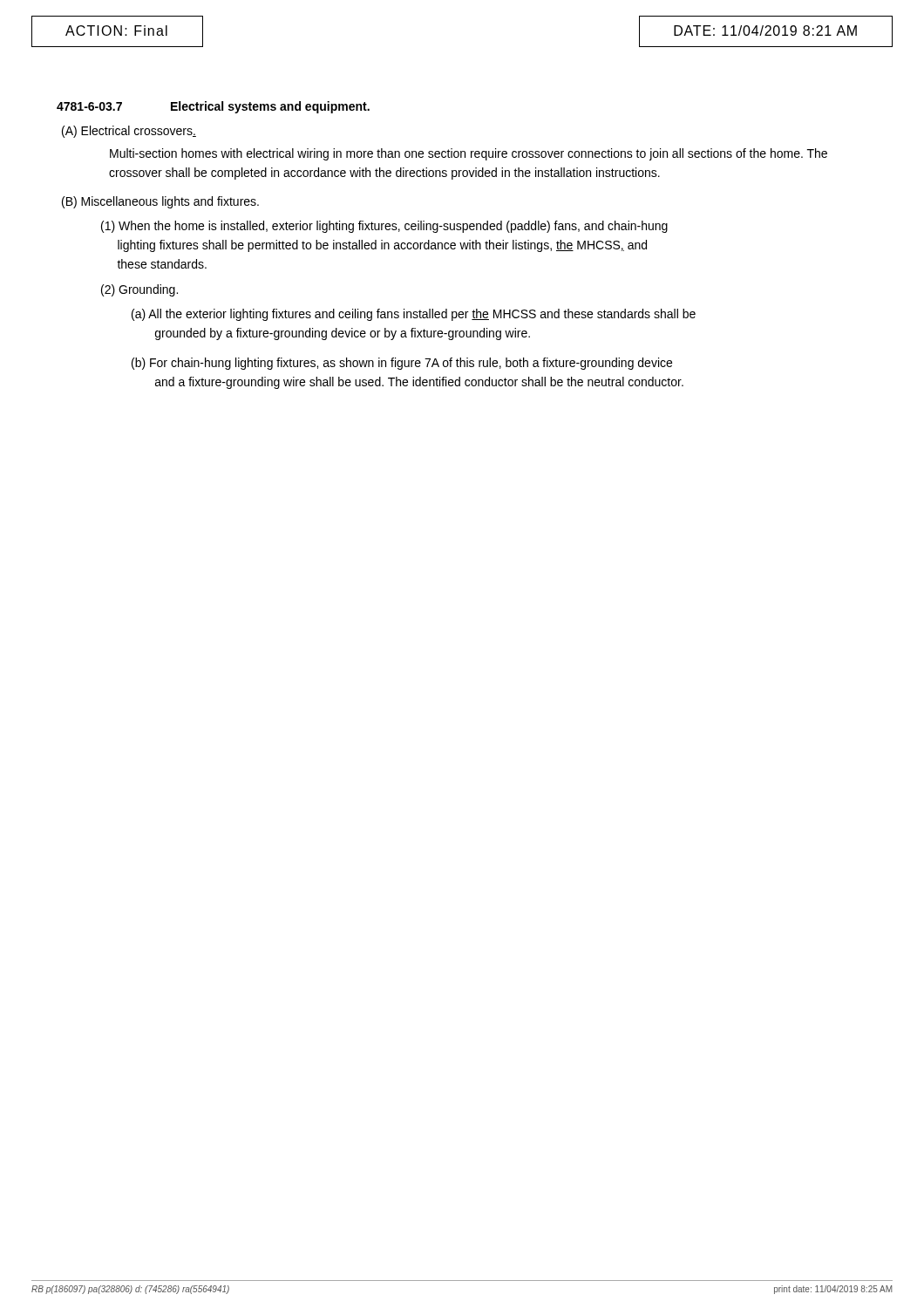Locate the text block containing "Multi-section homes with electrical wiring"
Viewport: 924px width, 1308px height.
coord(468,163)
